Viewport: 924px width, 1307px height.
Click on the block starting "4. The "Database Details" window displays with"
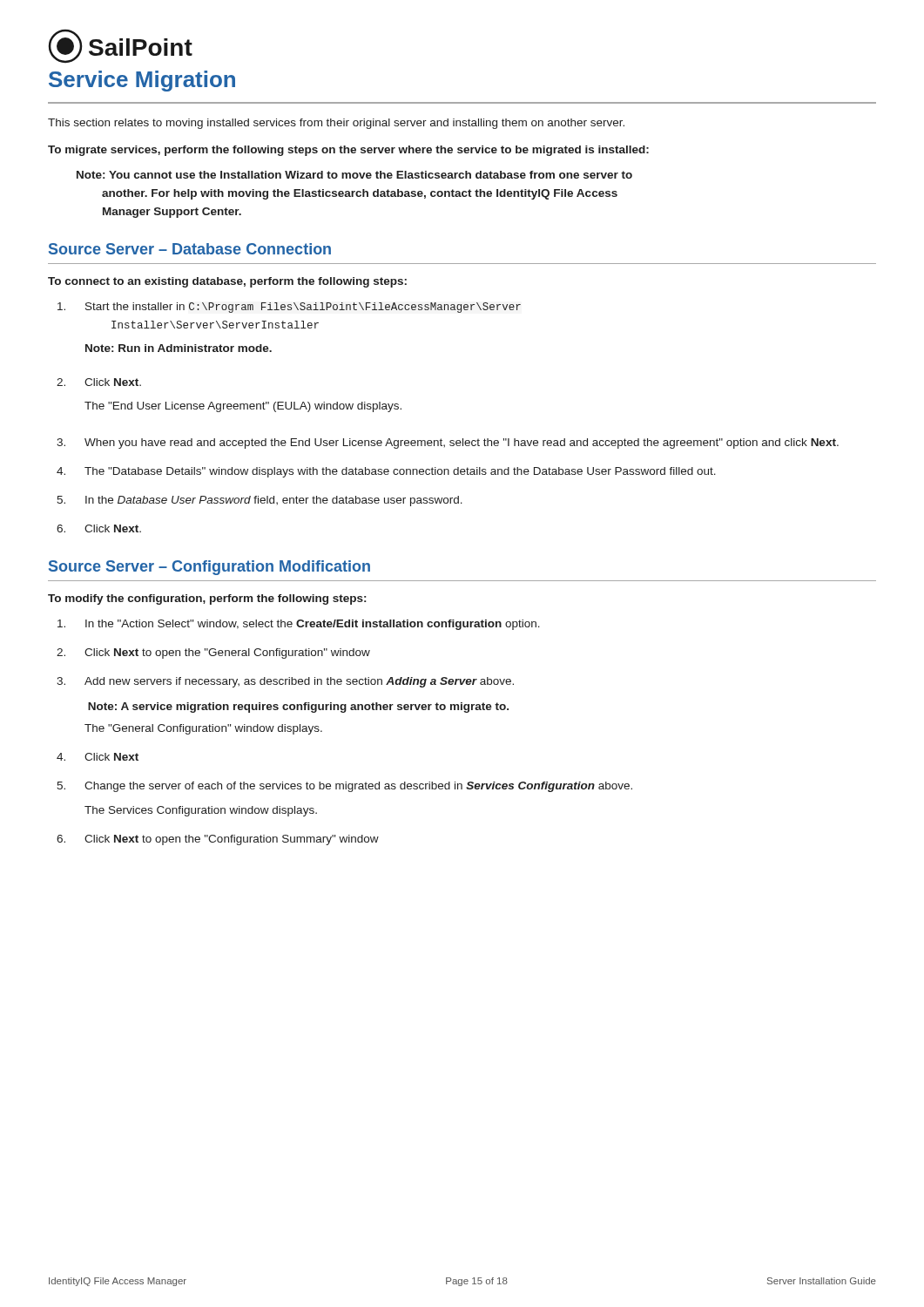(462, 472)
